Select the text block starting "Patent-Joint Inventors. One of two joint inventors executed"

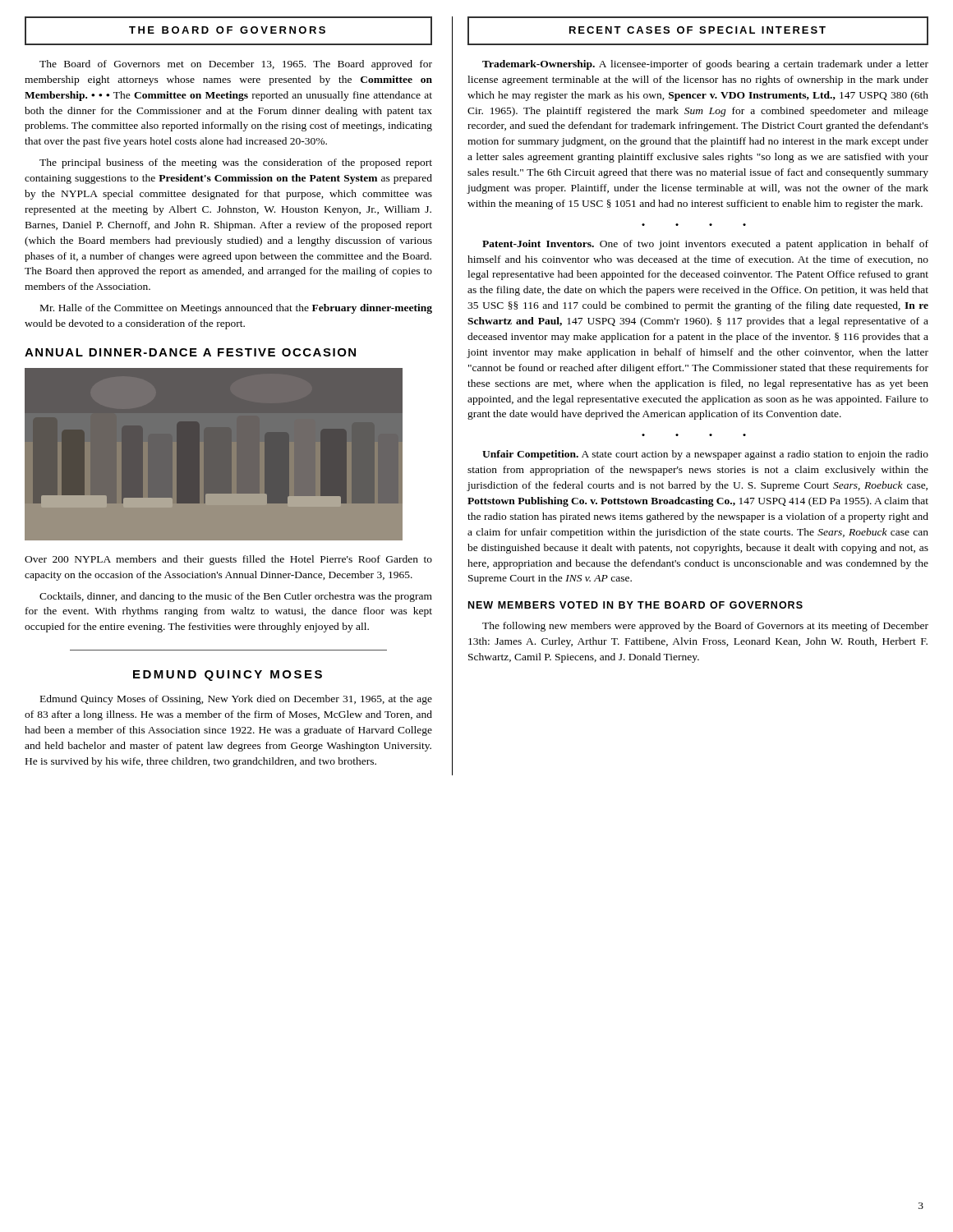point(698,329)
